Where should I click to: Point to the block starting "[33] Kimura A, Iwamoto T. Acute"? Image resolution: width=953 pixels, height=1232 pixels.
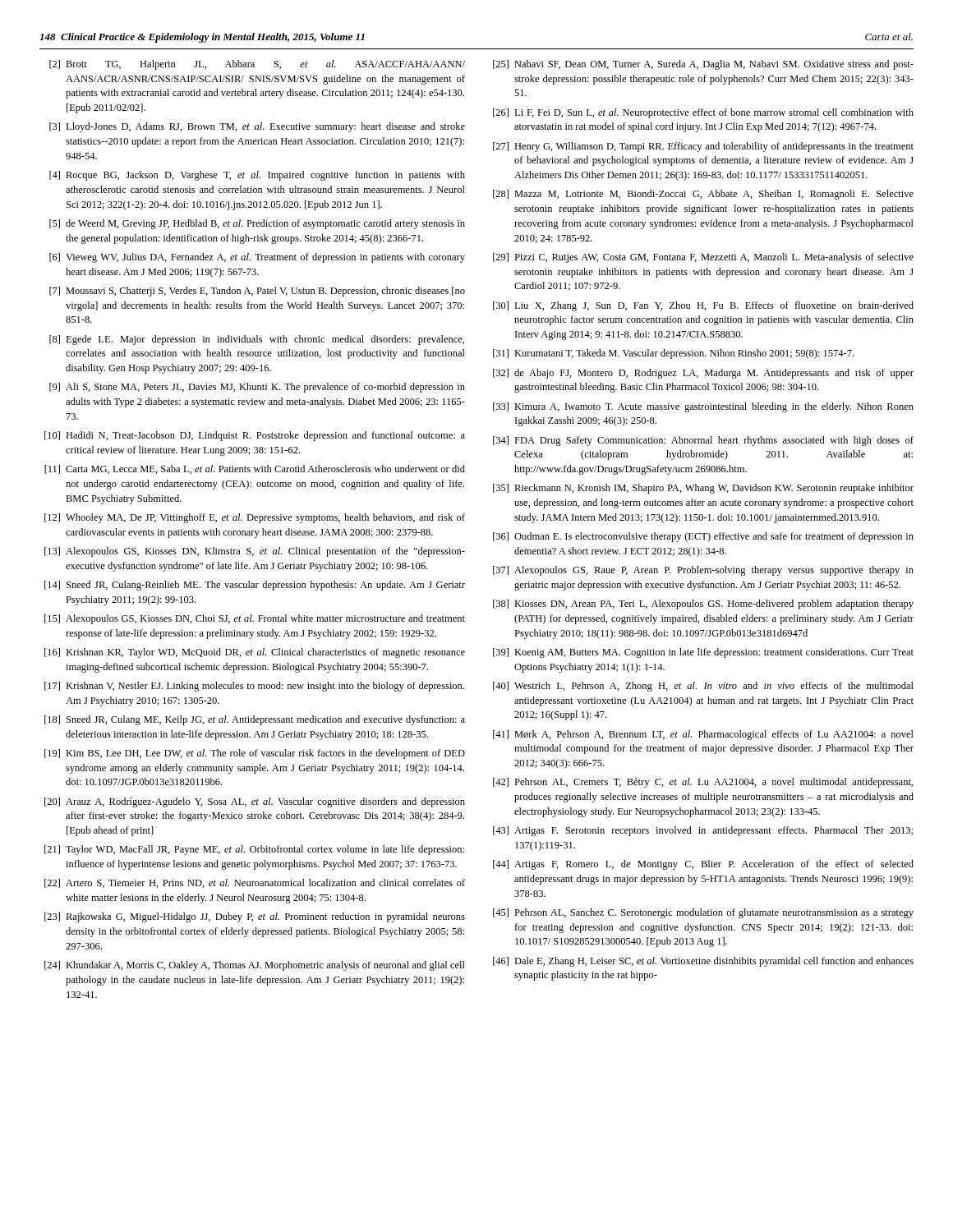(x=701, y=414)
